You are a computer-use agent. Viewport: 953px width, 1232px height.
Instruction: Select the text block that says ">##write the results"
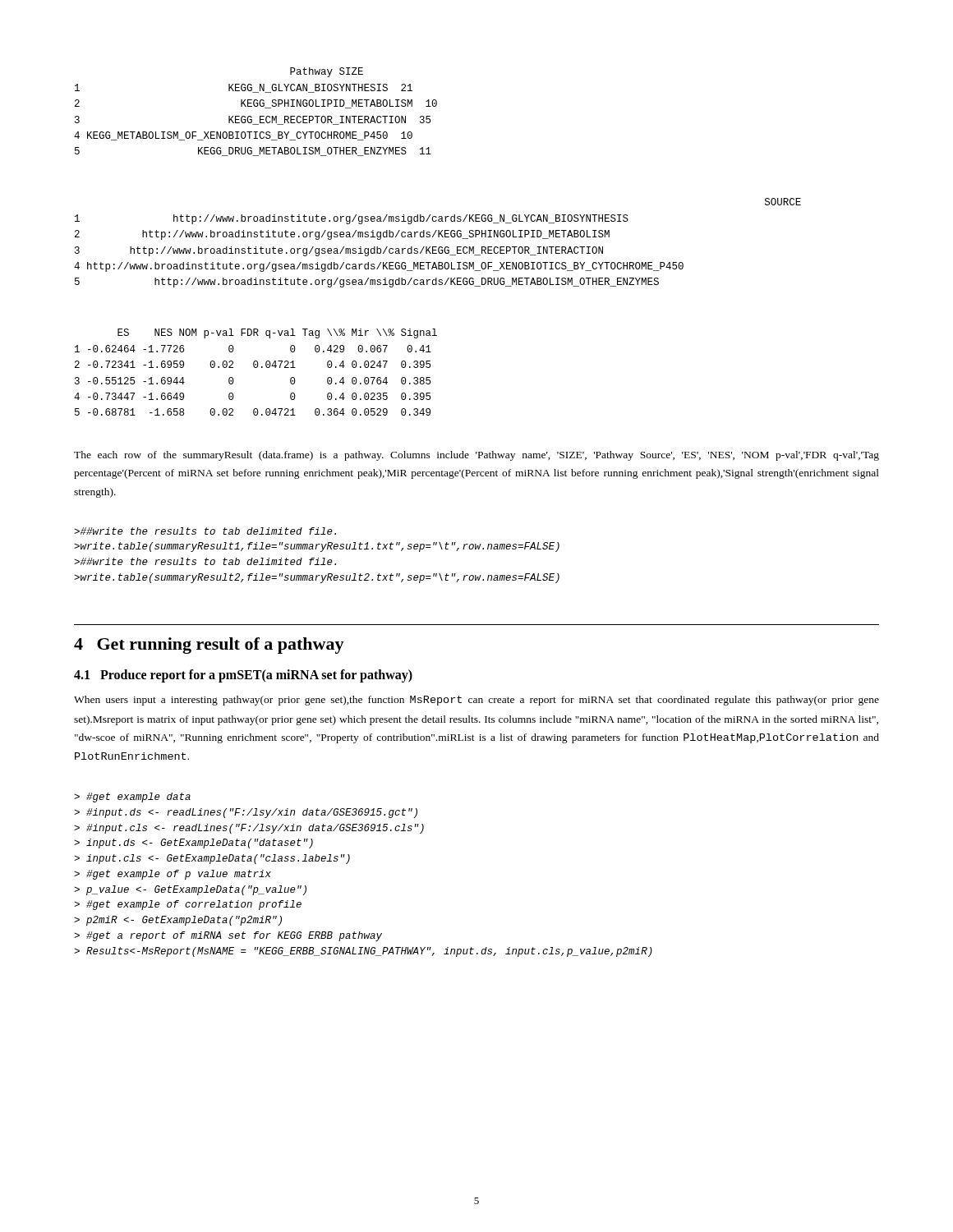(317, 563)
